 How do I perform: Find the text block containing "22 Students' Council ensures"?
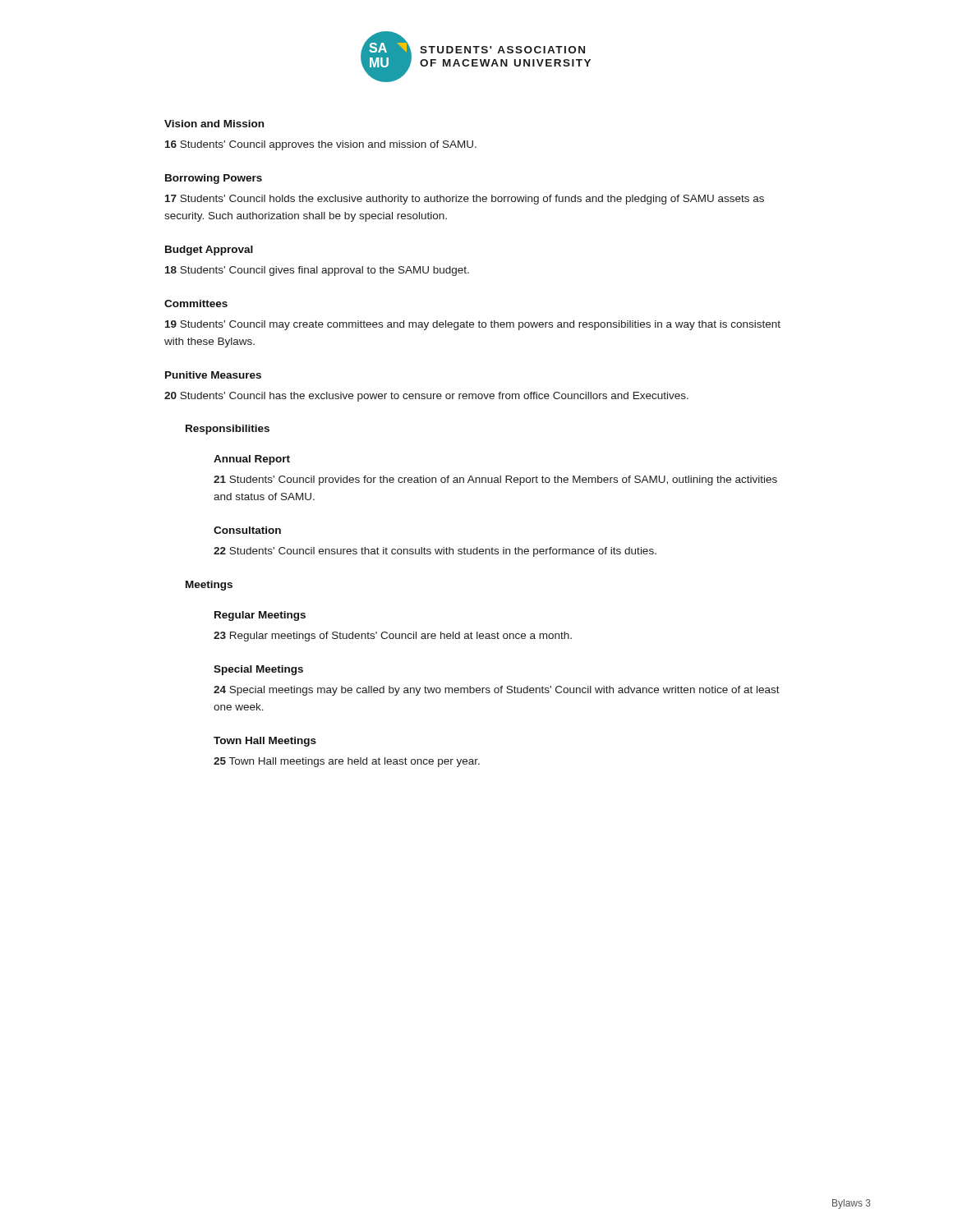(x=435, y=551)
